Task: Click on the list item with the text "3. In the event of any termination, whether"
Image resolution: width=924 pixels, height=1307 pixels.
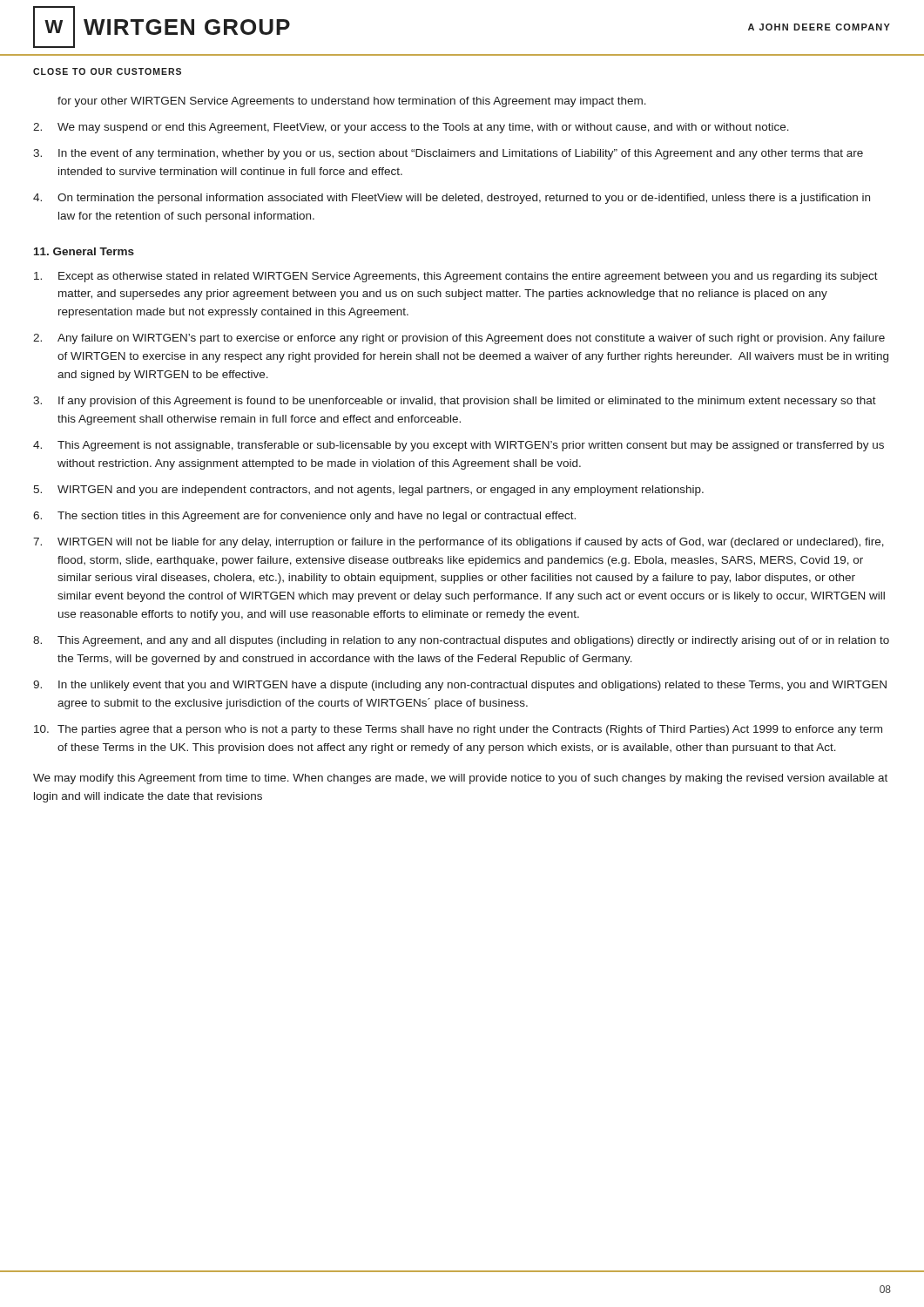Action: tap(462, 163)
